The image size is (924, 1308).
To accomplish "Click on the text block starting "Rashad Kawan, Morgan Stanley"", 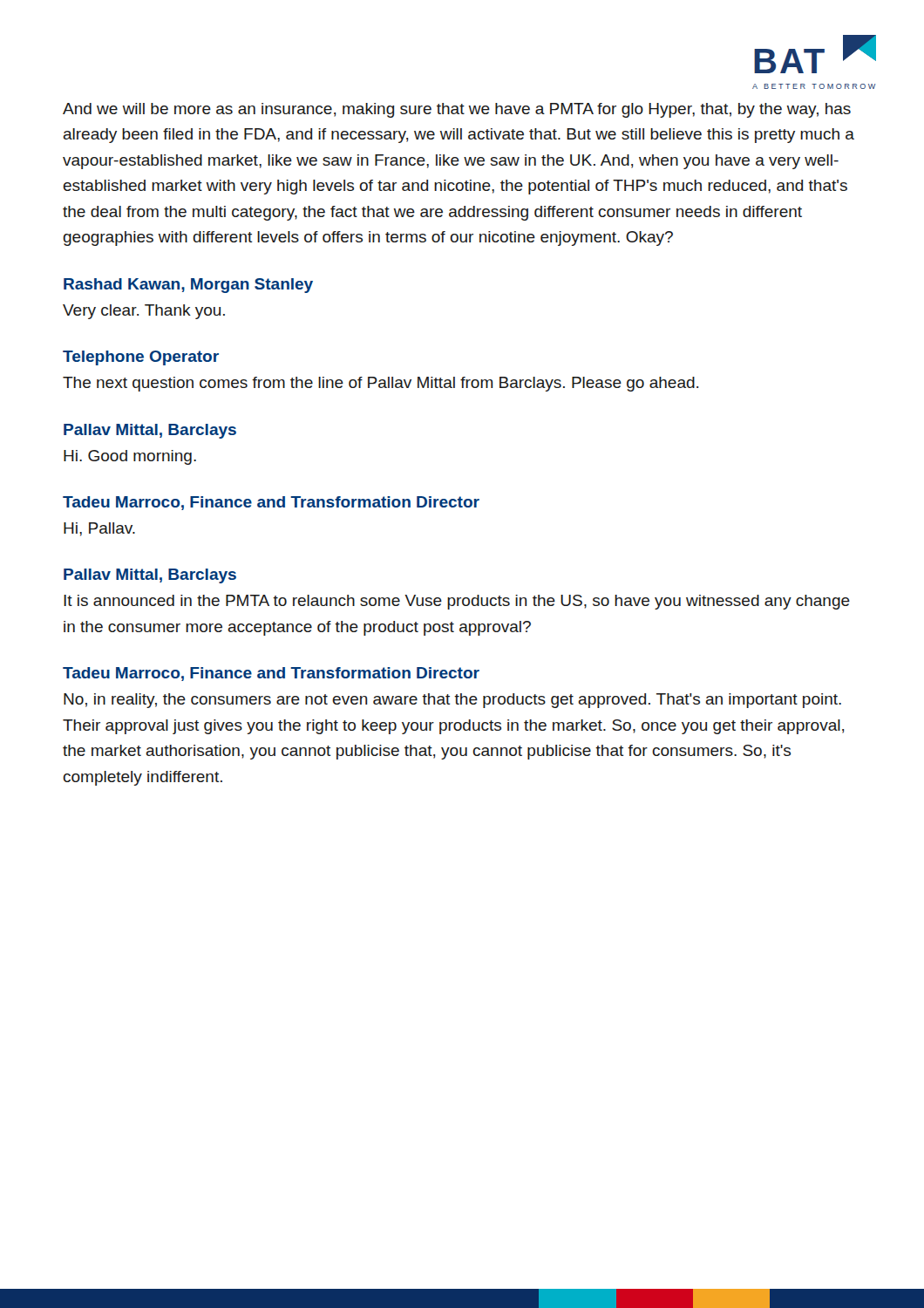I will (x=188, y=284).
